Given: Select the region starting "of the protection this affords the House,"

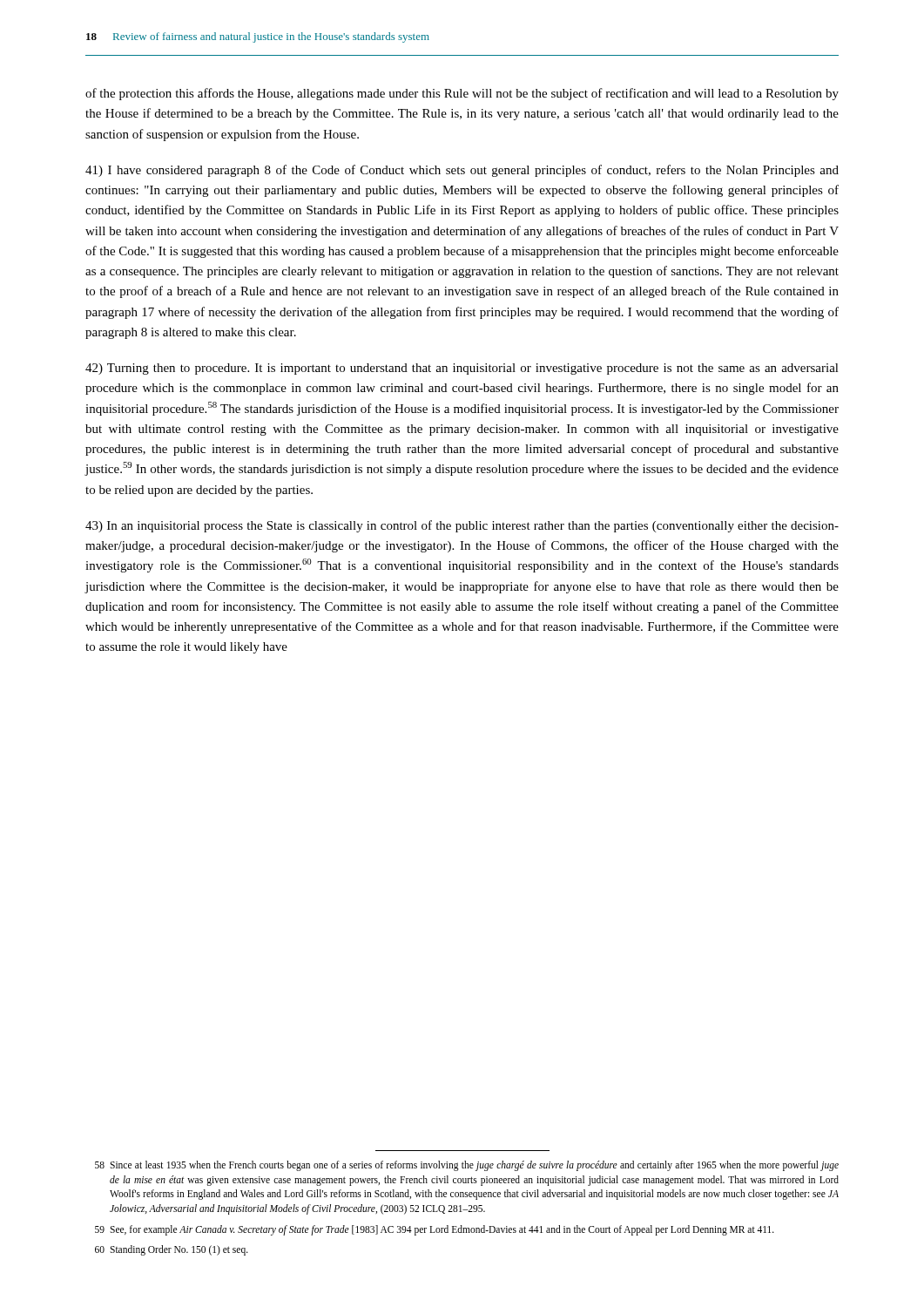Looking at the screenshot, I should pyautogui.click(x=462, y=114).
